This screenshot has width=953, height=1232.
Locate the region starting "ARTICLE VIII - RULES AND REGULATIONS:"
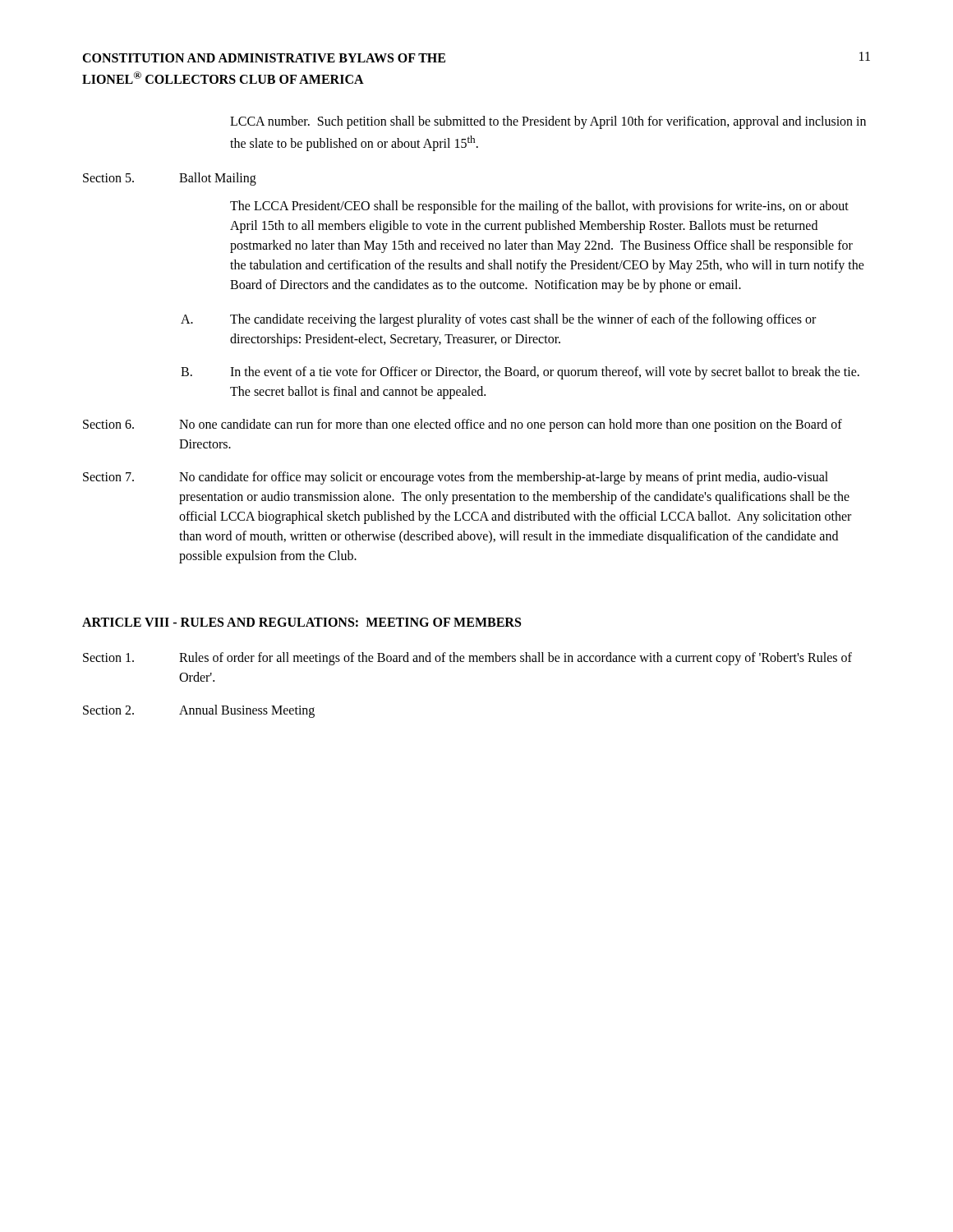pos(302,623)
